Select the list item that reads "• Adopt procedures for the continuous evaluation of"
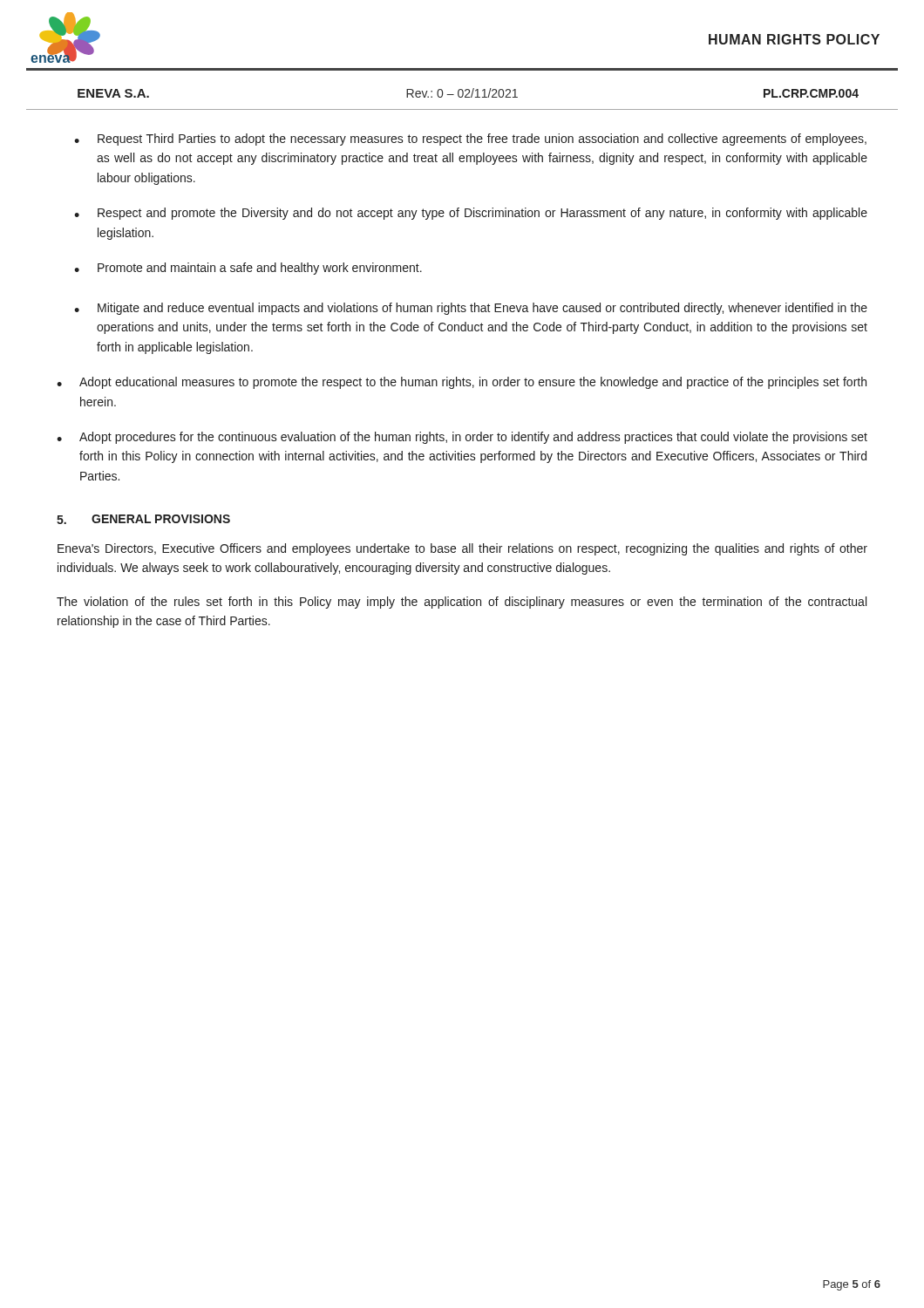 [x=462, y=456]
